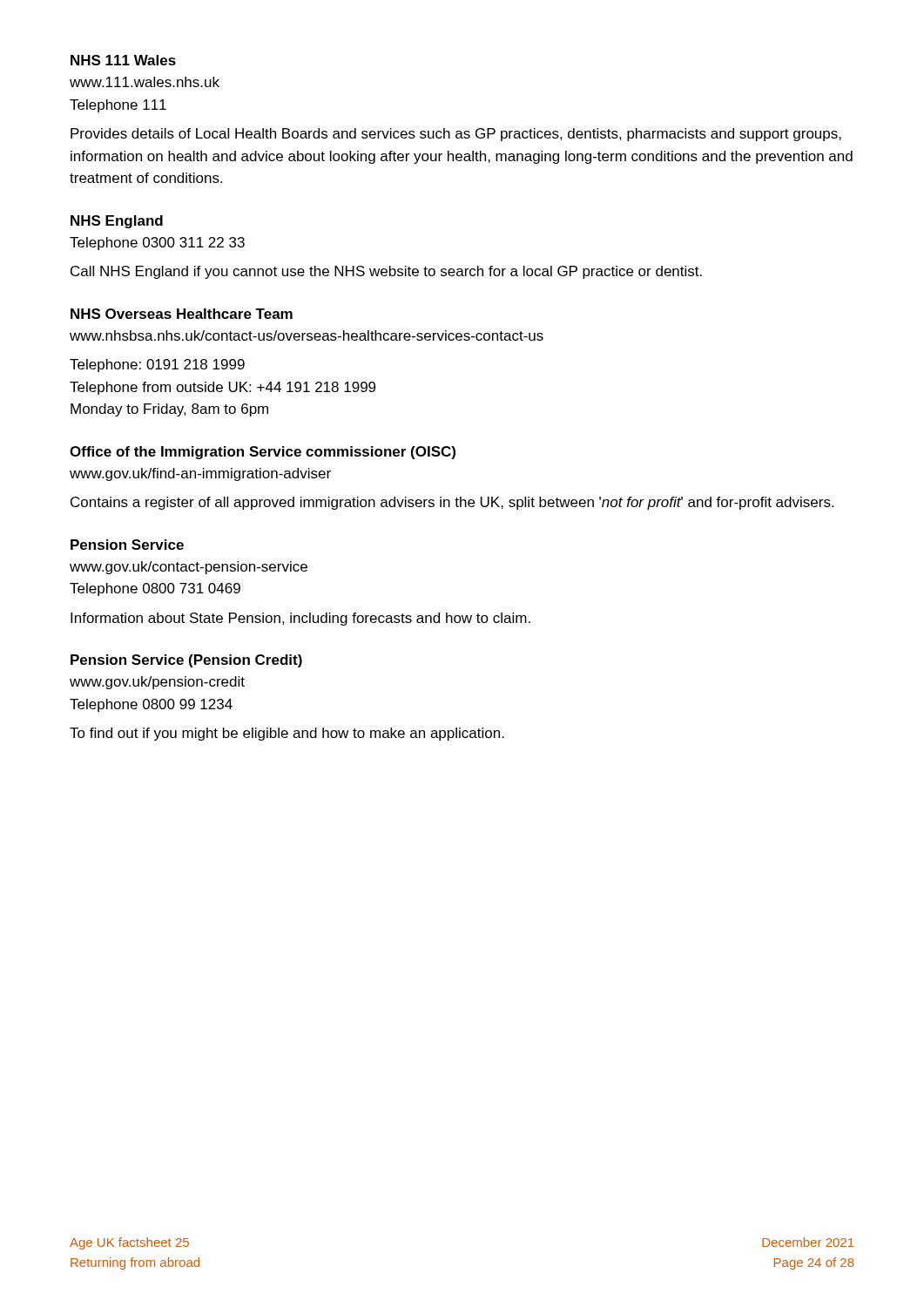This screenshot has height=1307, width=924.
Task: Point to the block starting "Information about State Pension, including forecasts and"
Action: point(301,618)
